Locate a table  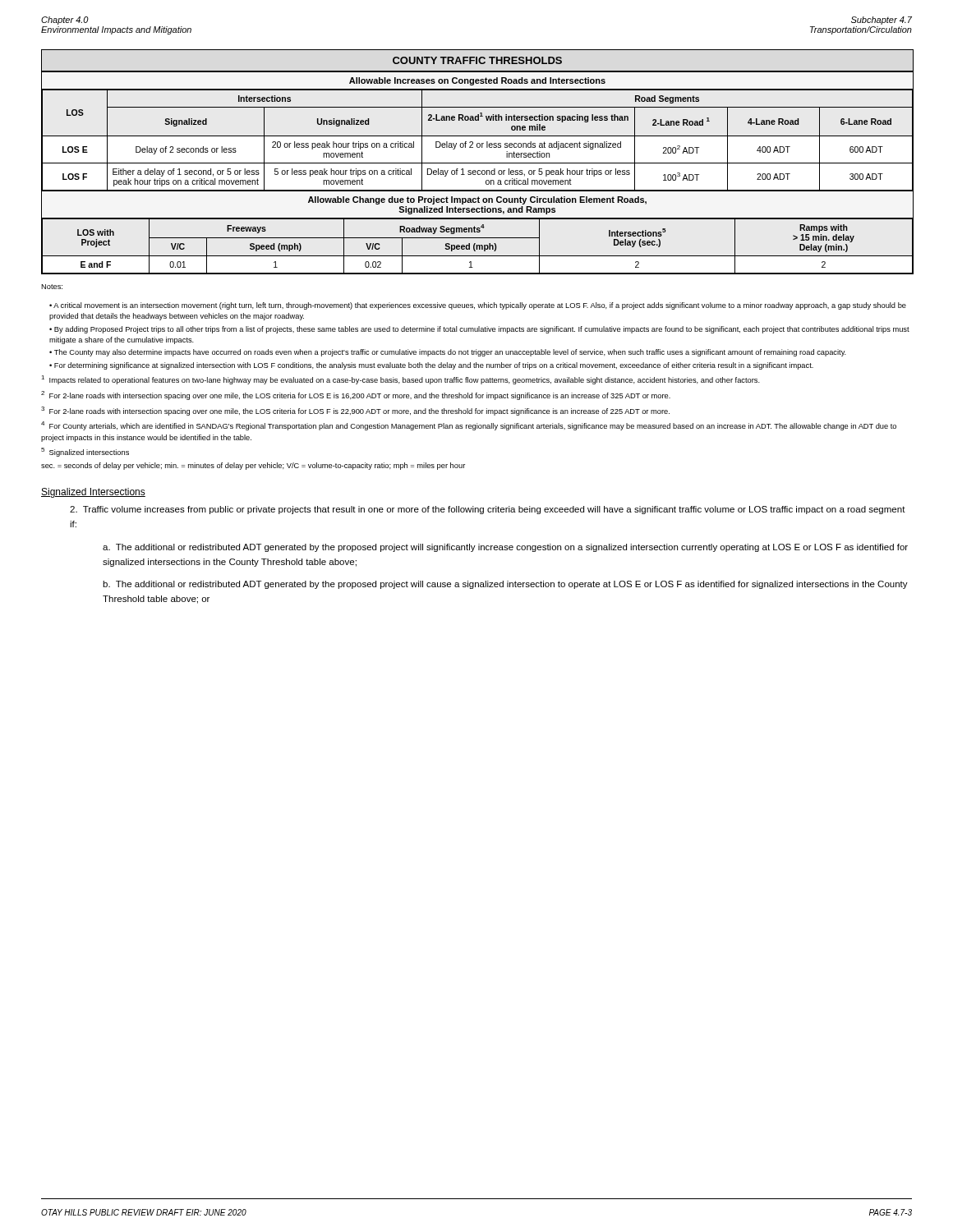477,162
